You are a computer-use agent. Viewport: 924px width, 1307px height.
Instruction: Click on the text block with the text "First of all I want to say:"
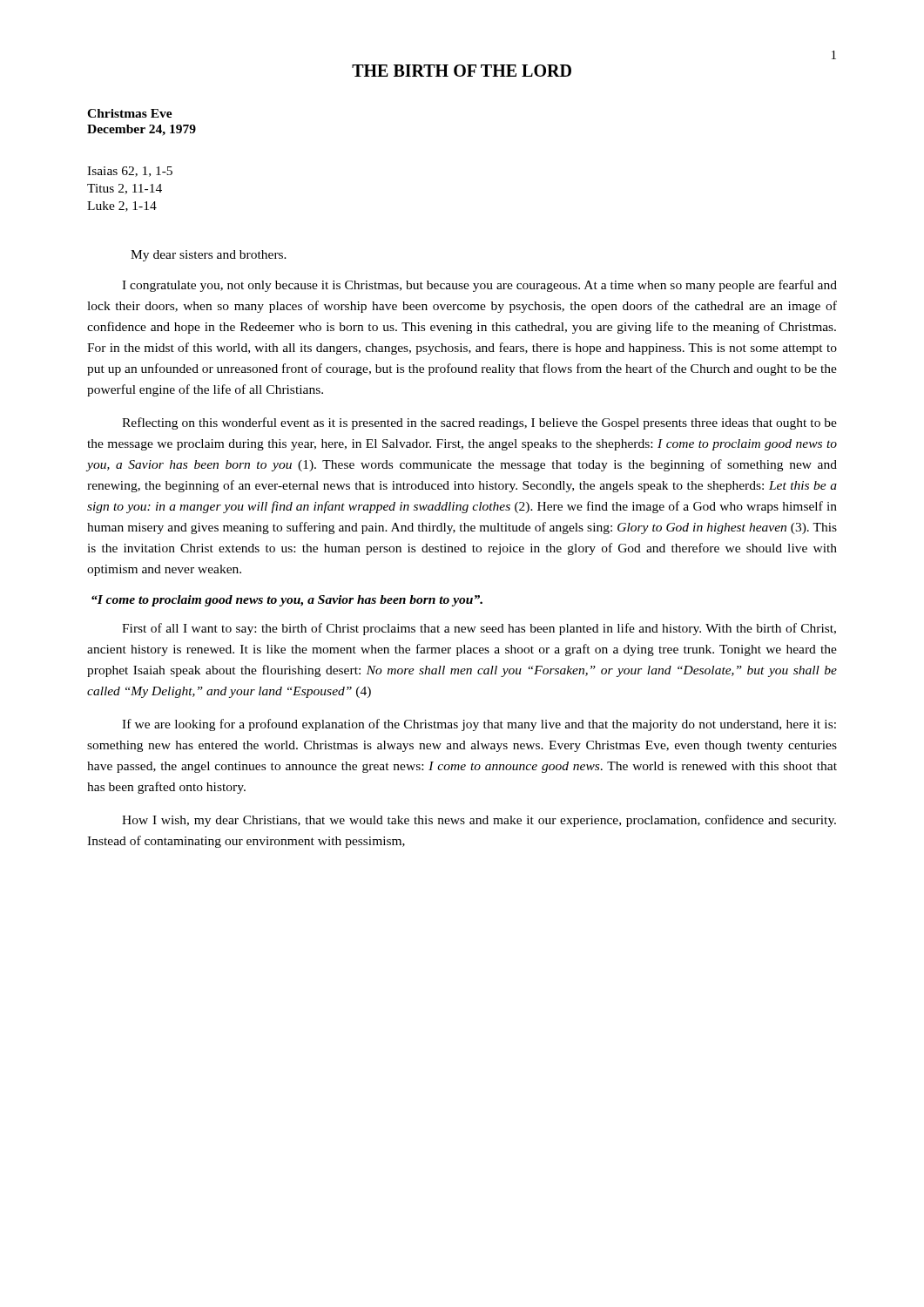[x=462, y=659]
